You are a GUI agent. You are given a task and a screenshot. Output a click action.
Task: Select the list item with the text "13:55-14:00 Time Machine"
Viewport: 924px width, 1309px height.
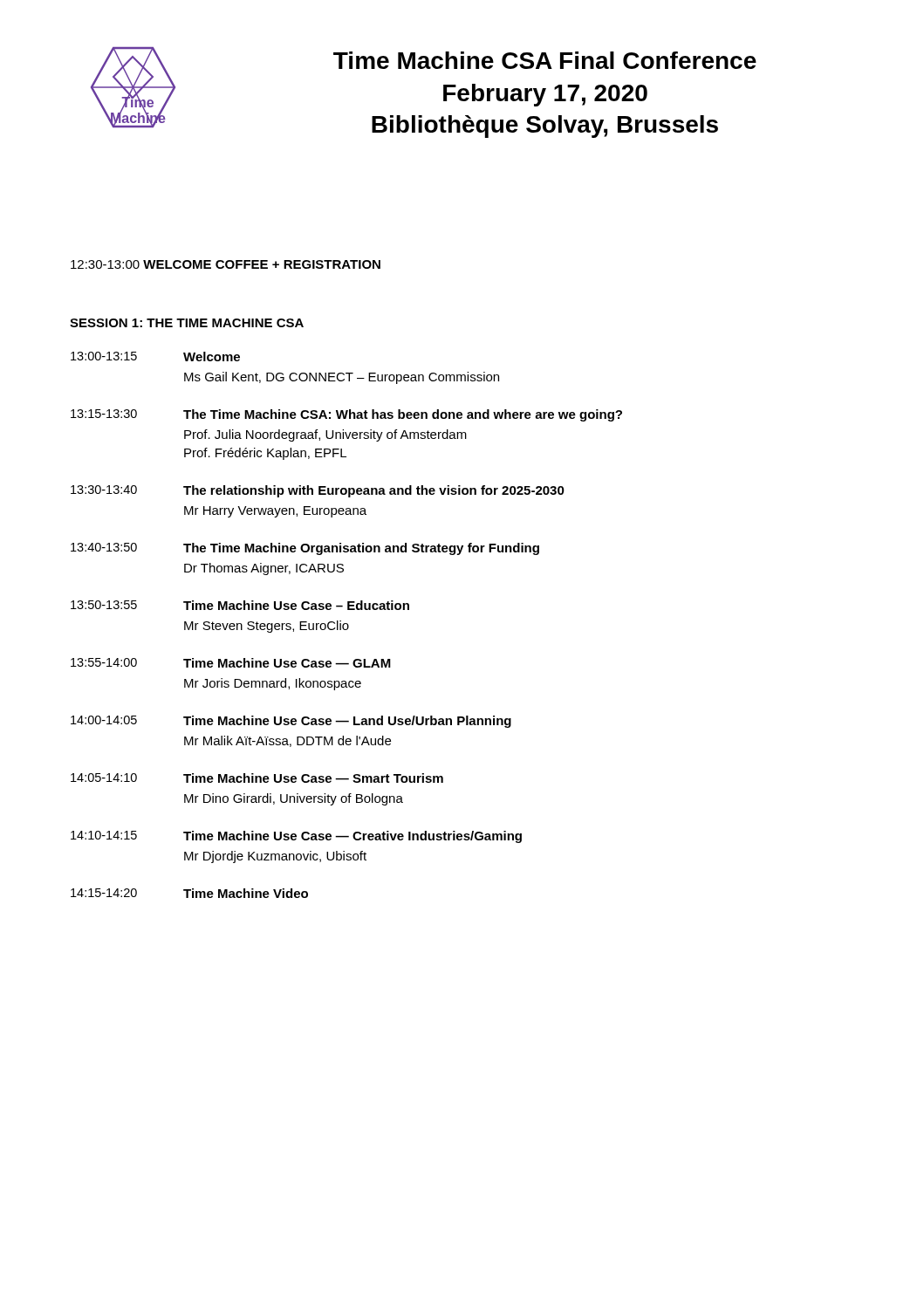tap(231, 663)
